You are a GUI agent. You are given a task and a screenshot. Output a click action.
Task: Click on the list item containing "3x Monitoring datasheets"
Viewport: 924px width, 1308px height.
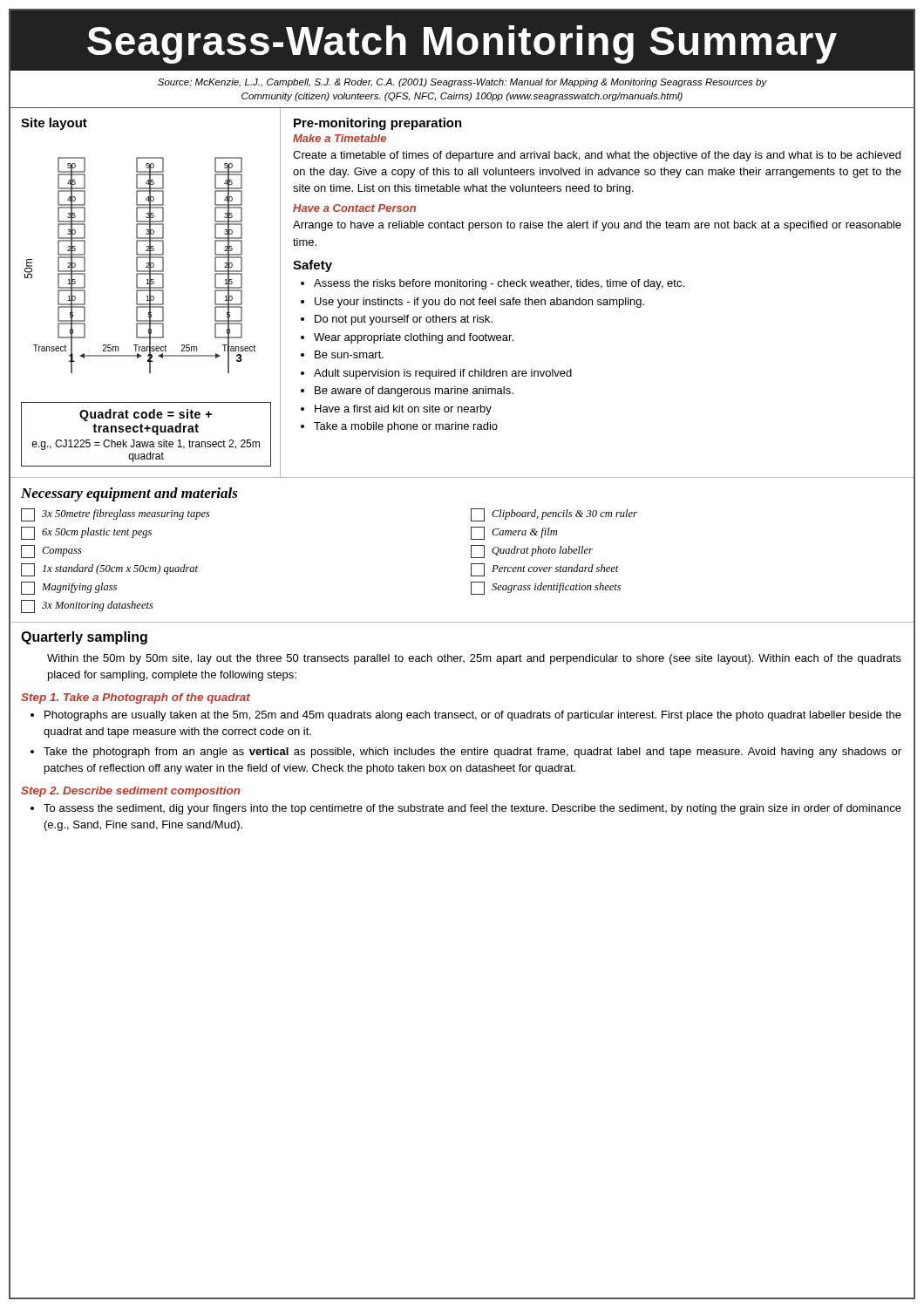pyautogui.click(x=87, y=606)
